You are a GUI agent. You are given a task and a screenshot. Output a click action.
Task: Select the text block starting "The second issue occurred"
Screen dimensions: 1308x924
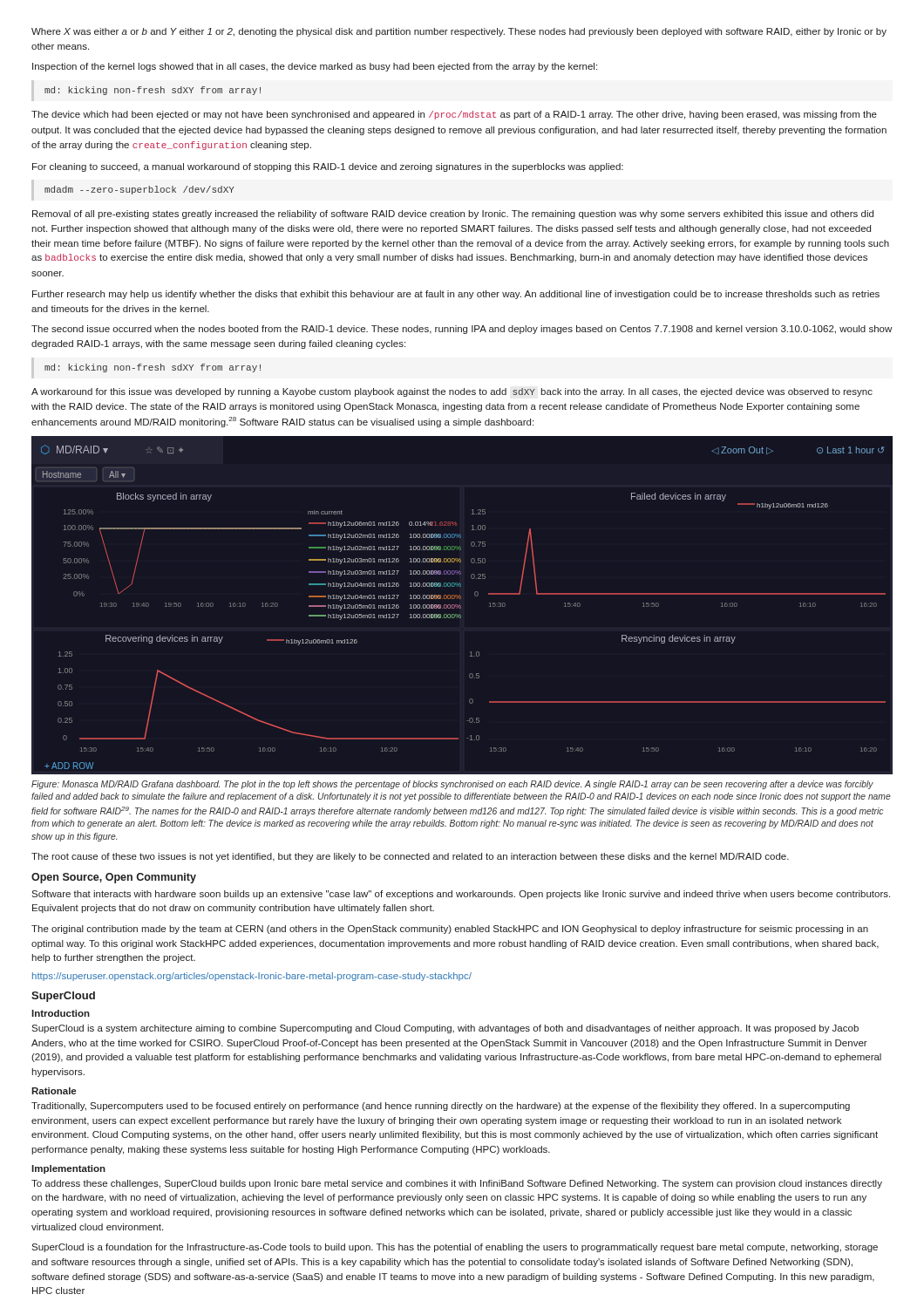coord(462,336)
